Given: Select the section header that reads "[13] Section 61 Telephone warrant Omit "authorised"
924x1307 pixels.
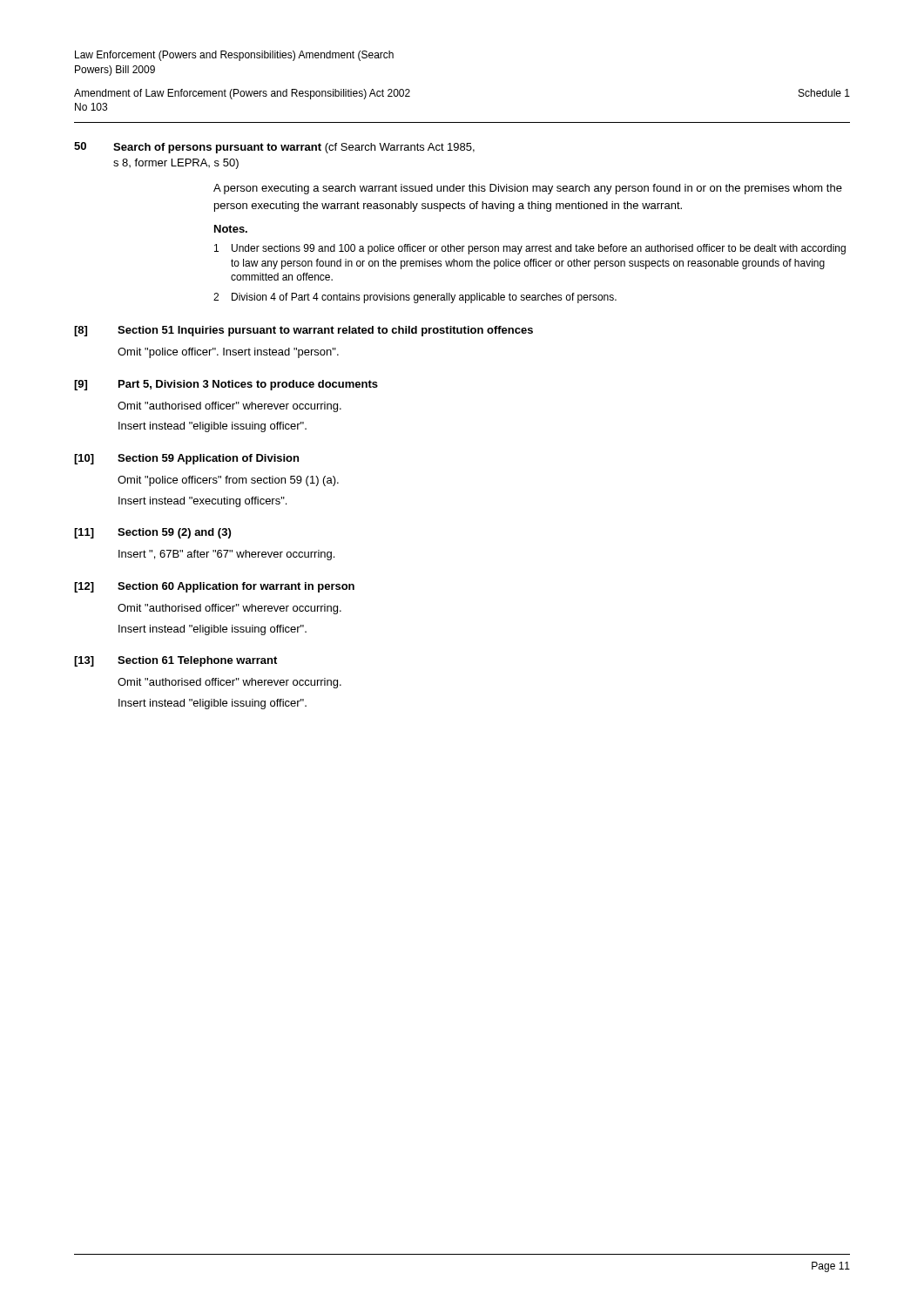Looking at the screenshot, I should click(x=175, y=661).
